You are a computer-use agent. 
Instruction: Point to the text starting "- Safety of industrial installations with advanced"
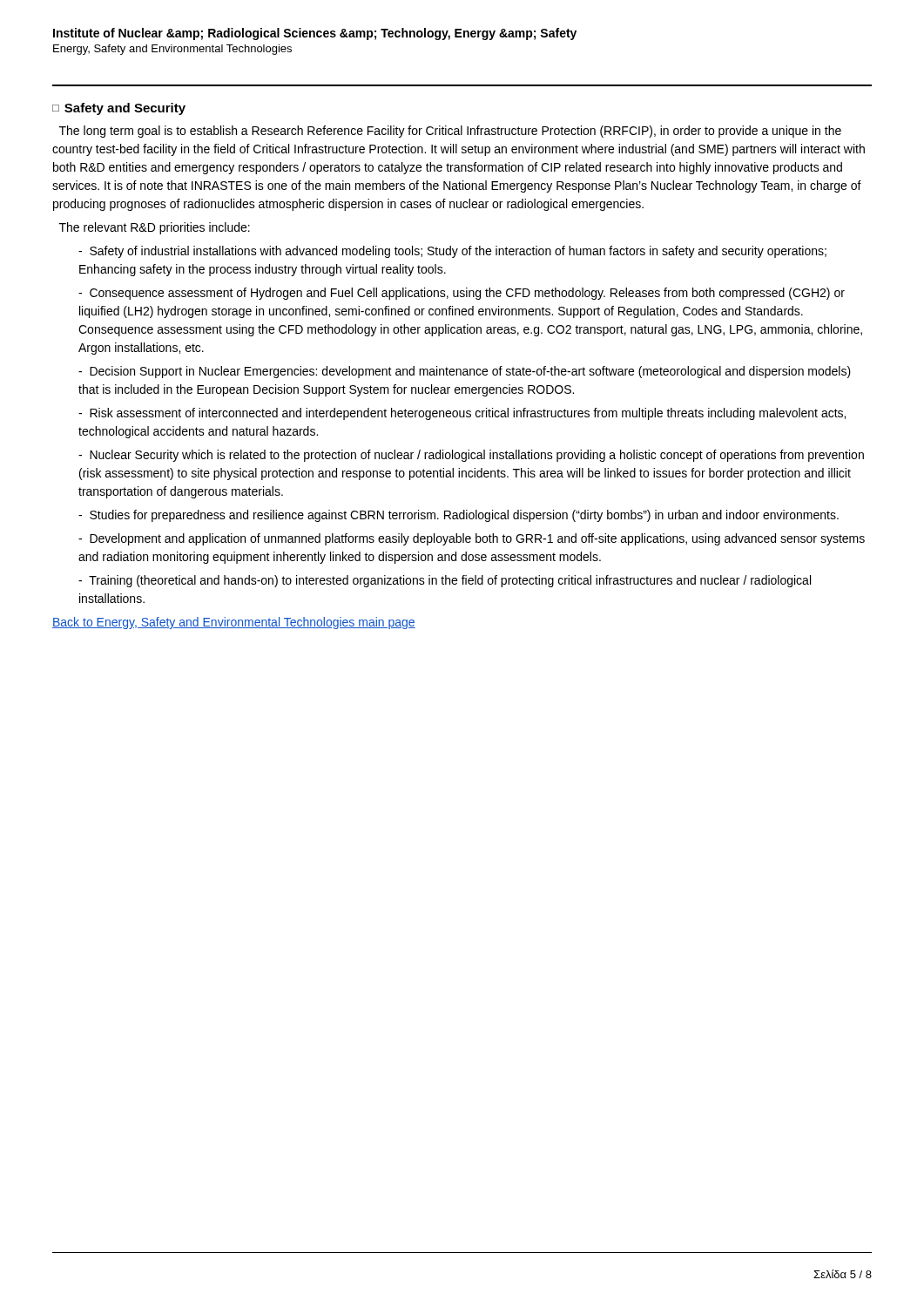point(475,260)
